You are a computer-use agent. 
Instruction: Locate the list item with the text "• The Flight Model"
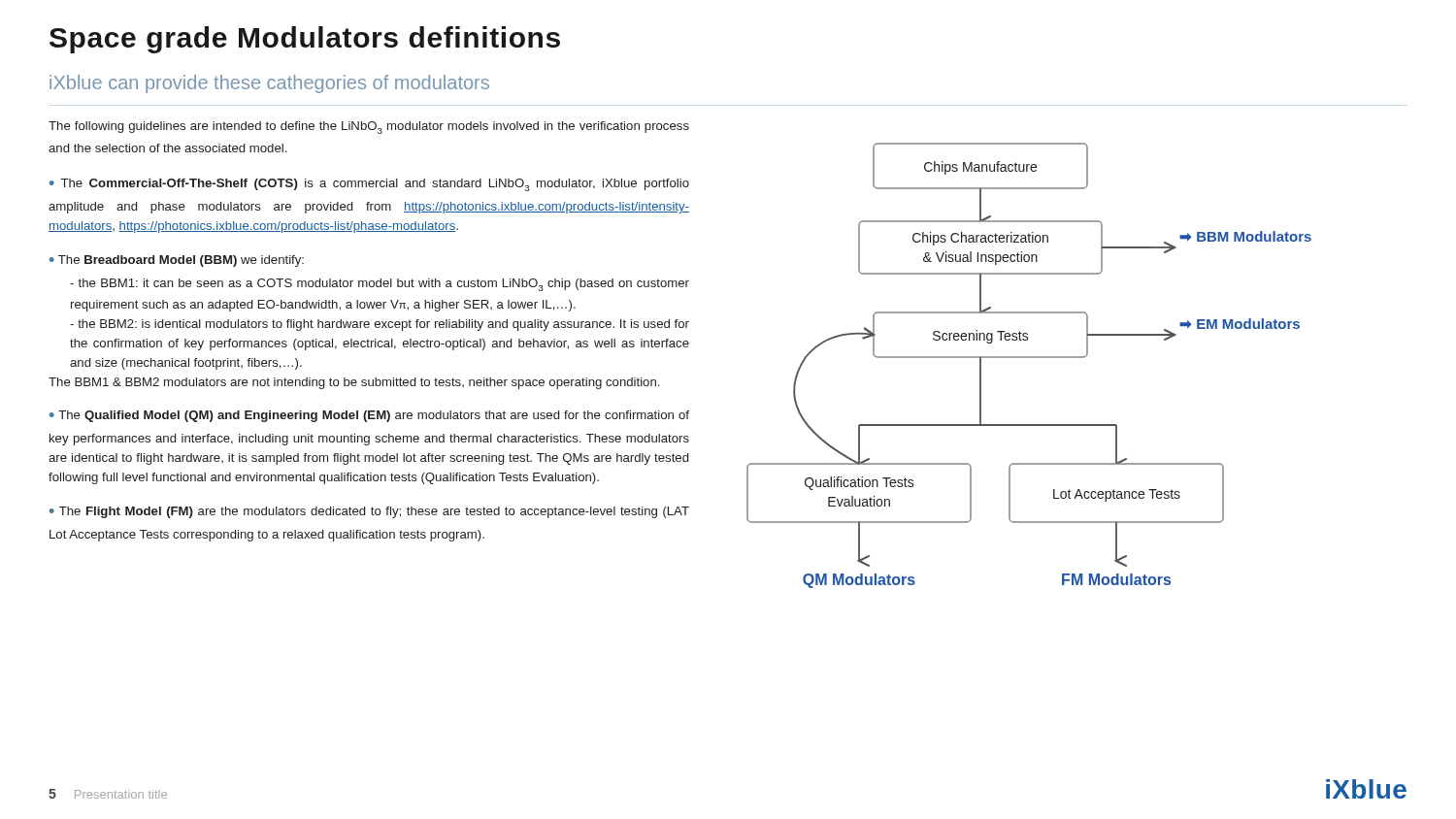369,521
